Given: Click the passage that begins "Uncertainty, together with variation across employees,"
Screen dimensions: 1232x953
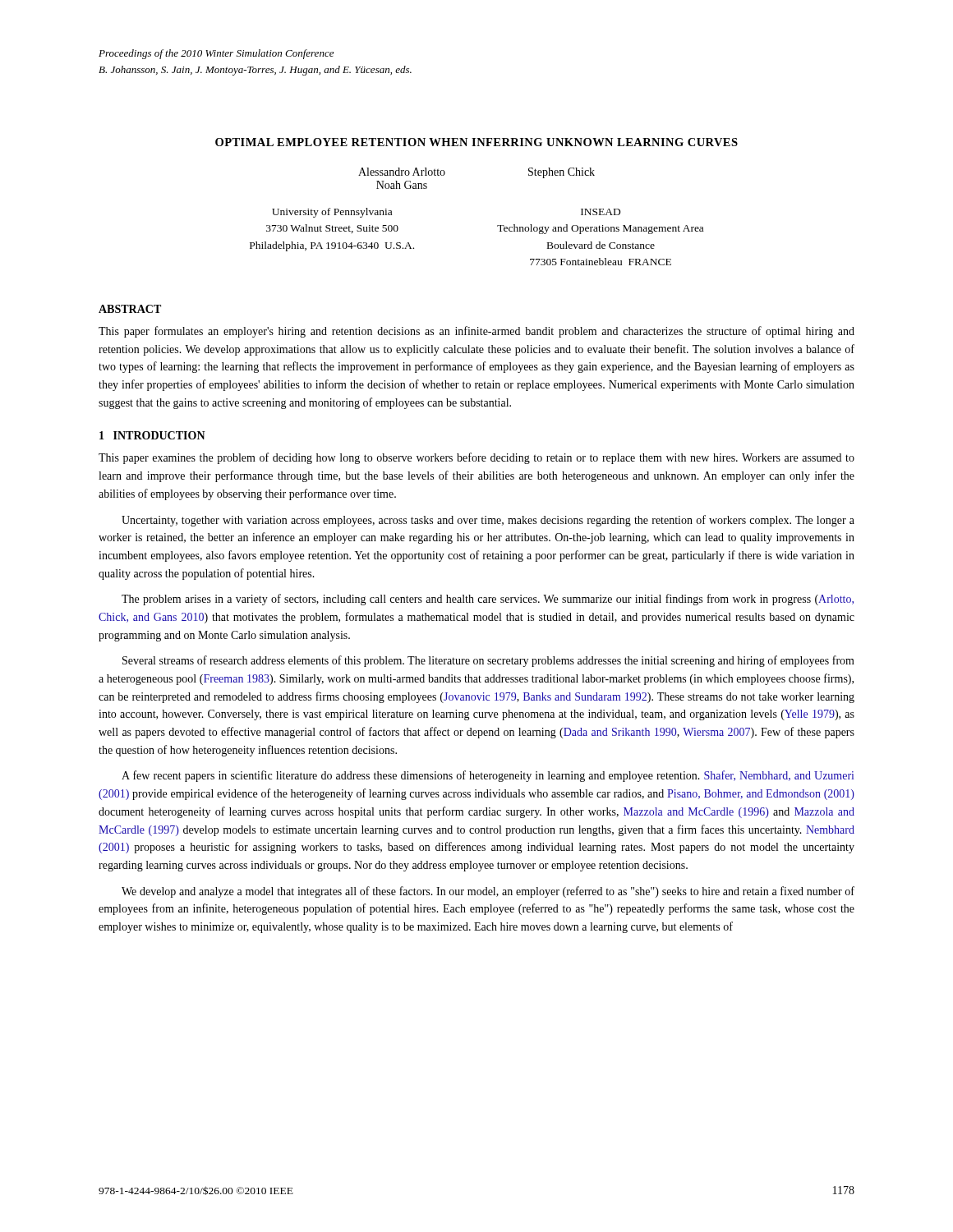Looking at the screenshot, I should tap(476, 547).
